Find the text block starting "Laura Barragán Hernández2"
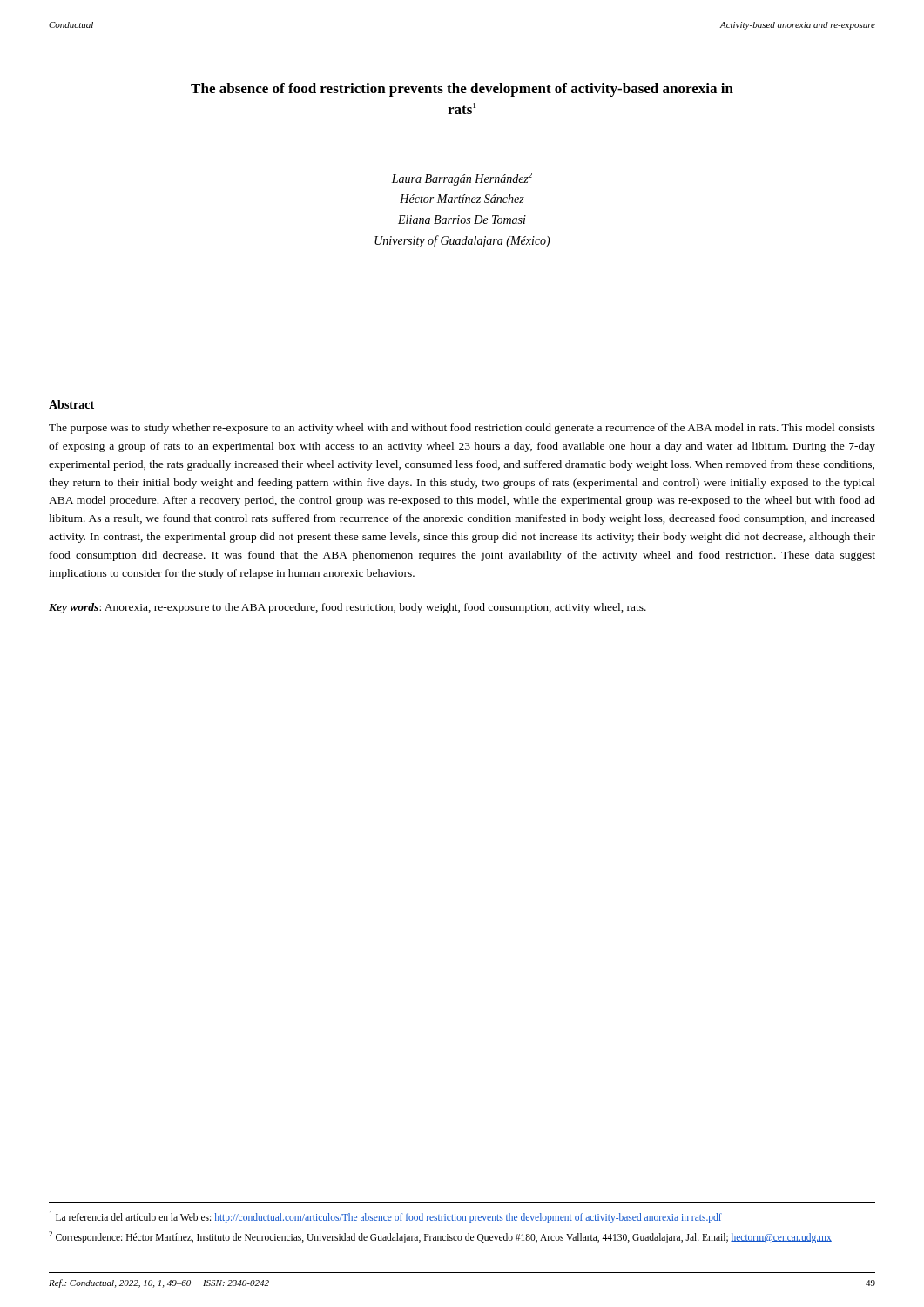 pos(462,209)
